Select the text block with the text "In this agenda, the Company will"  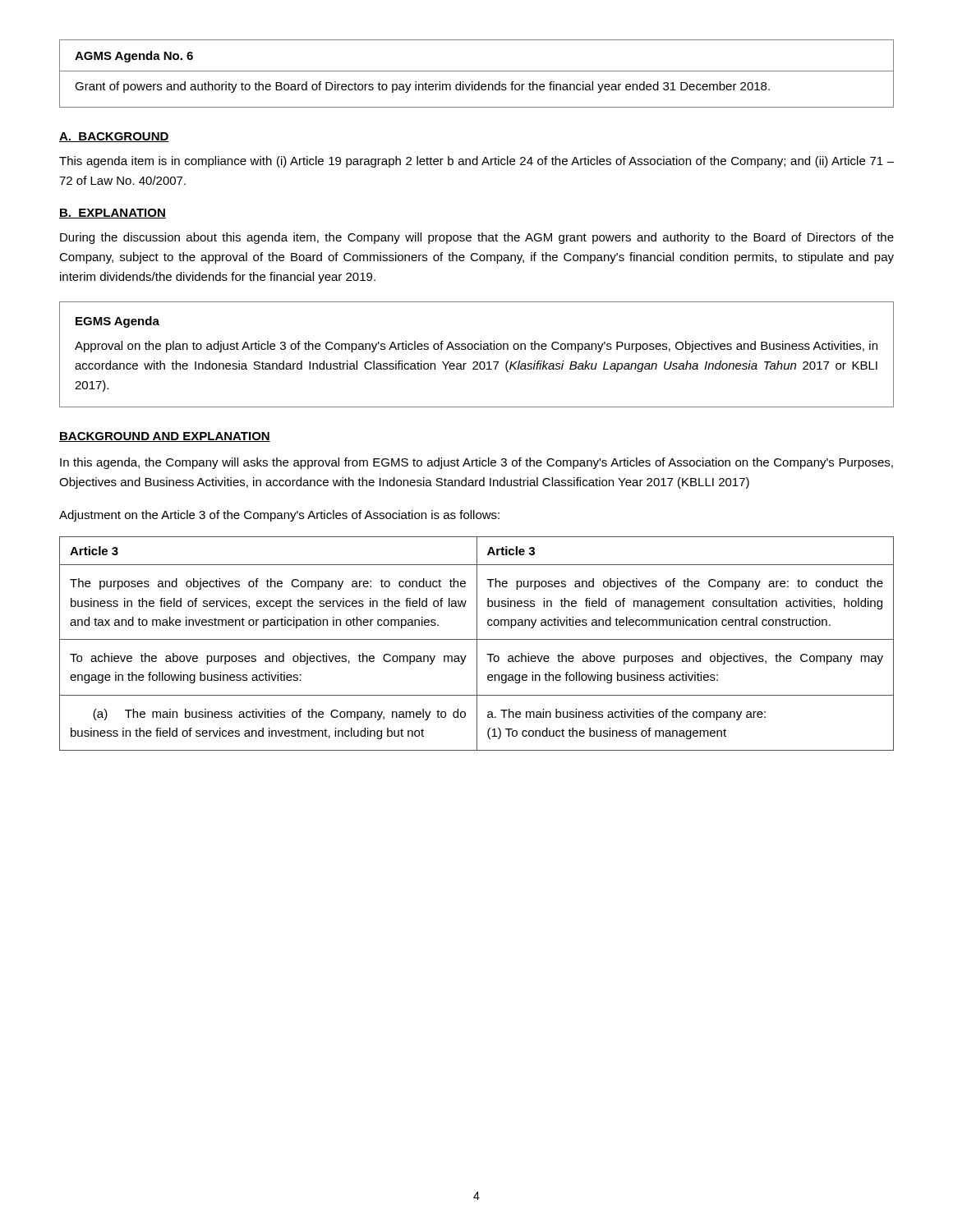tap(476, 472)
